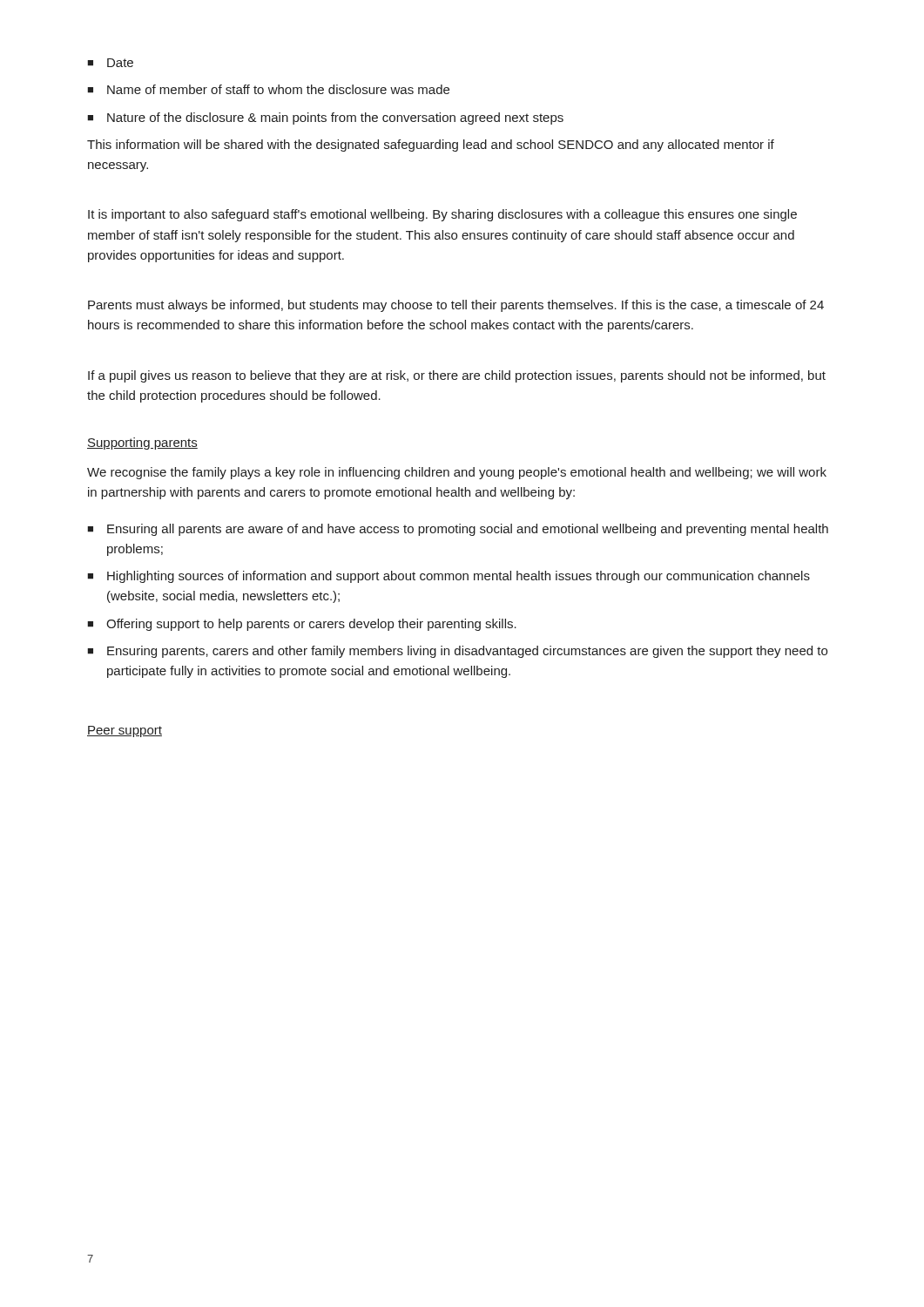Point to the block starting "Peer support"
This screenshot has width=924, height=1307.
coord(125,730)
